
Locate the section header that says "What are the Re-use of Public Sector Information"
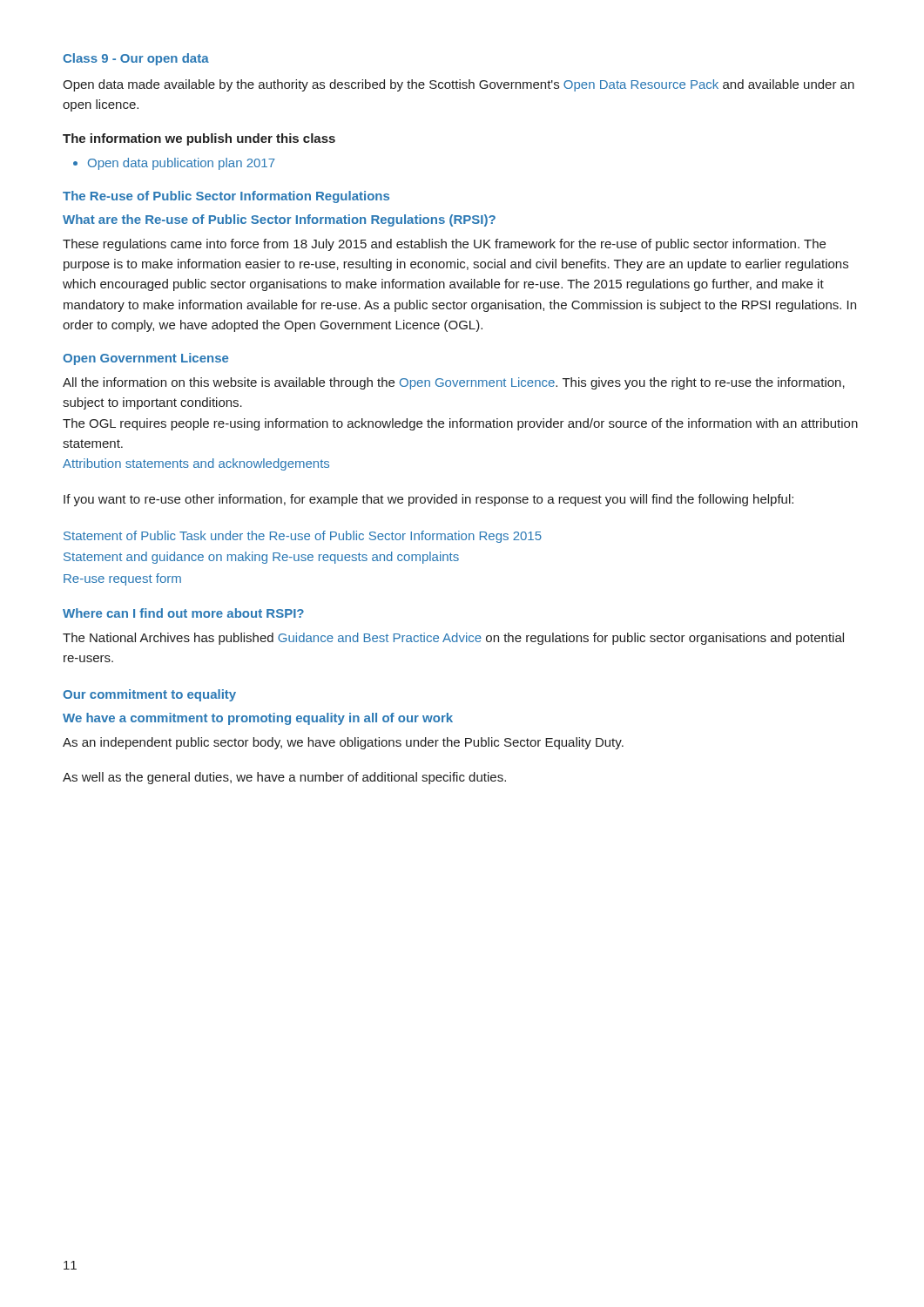pos(279,219)
